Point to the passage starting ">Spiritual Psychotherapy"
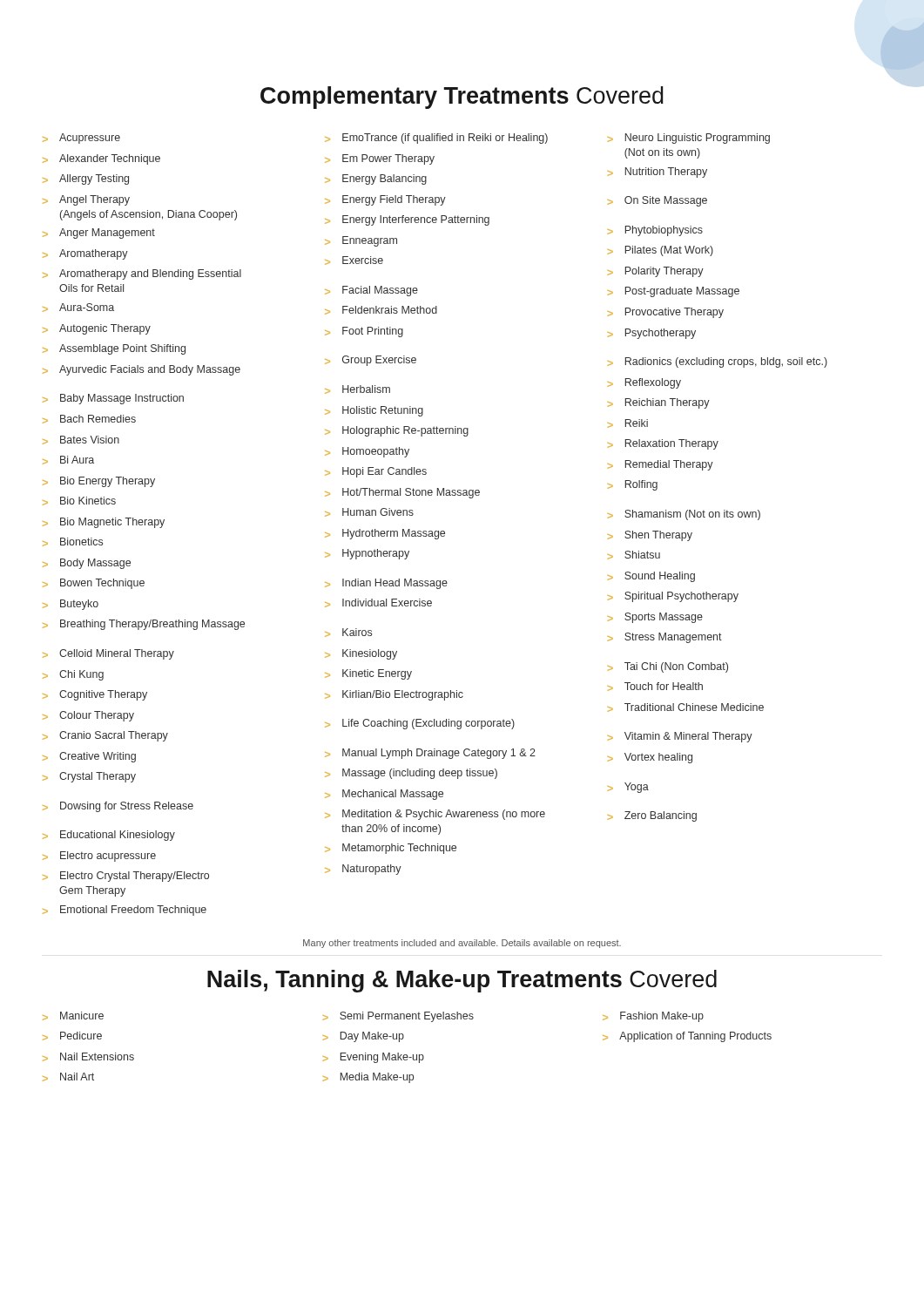The width and height of the screenshot is (924, 1307). coord(673,597)
